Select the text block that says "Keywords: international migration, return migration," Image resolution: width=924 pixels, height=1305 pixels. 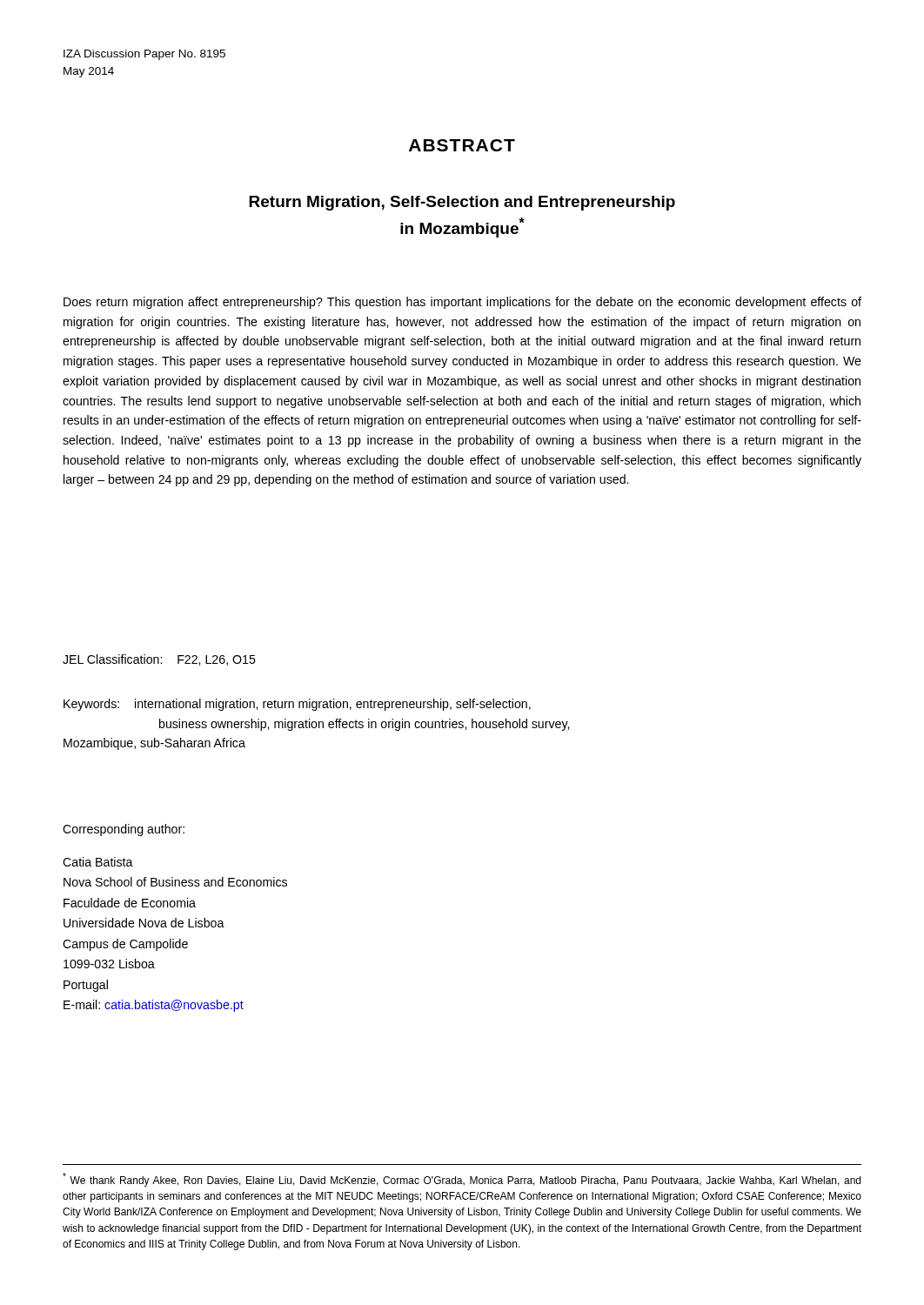[316, 724]
